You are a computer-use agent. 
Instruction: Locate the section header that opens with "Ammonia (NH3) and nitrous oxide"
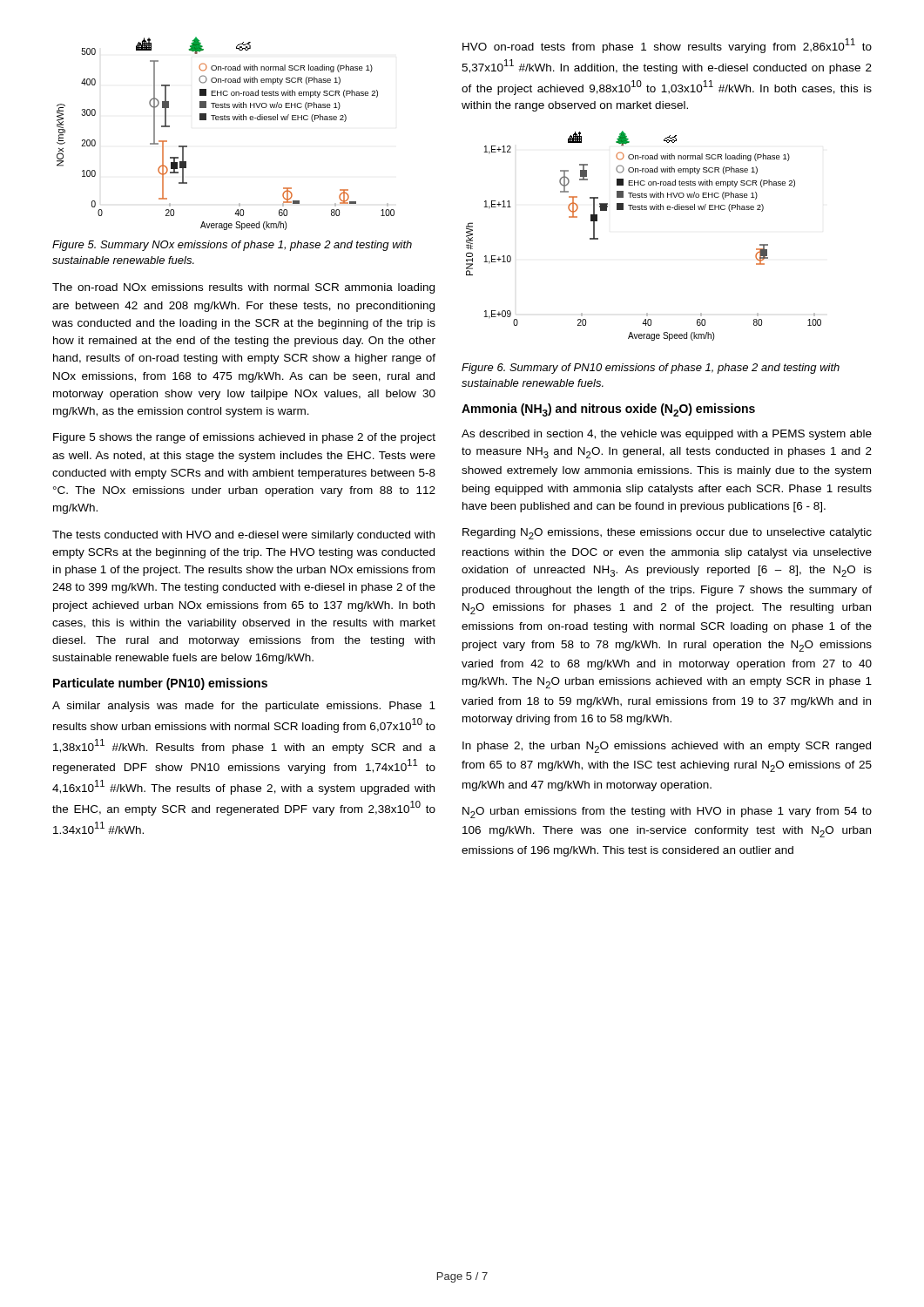tap(608, 410)
